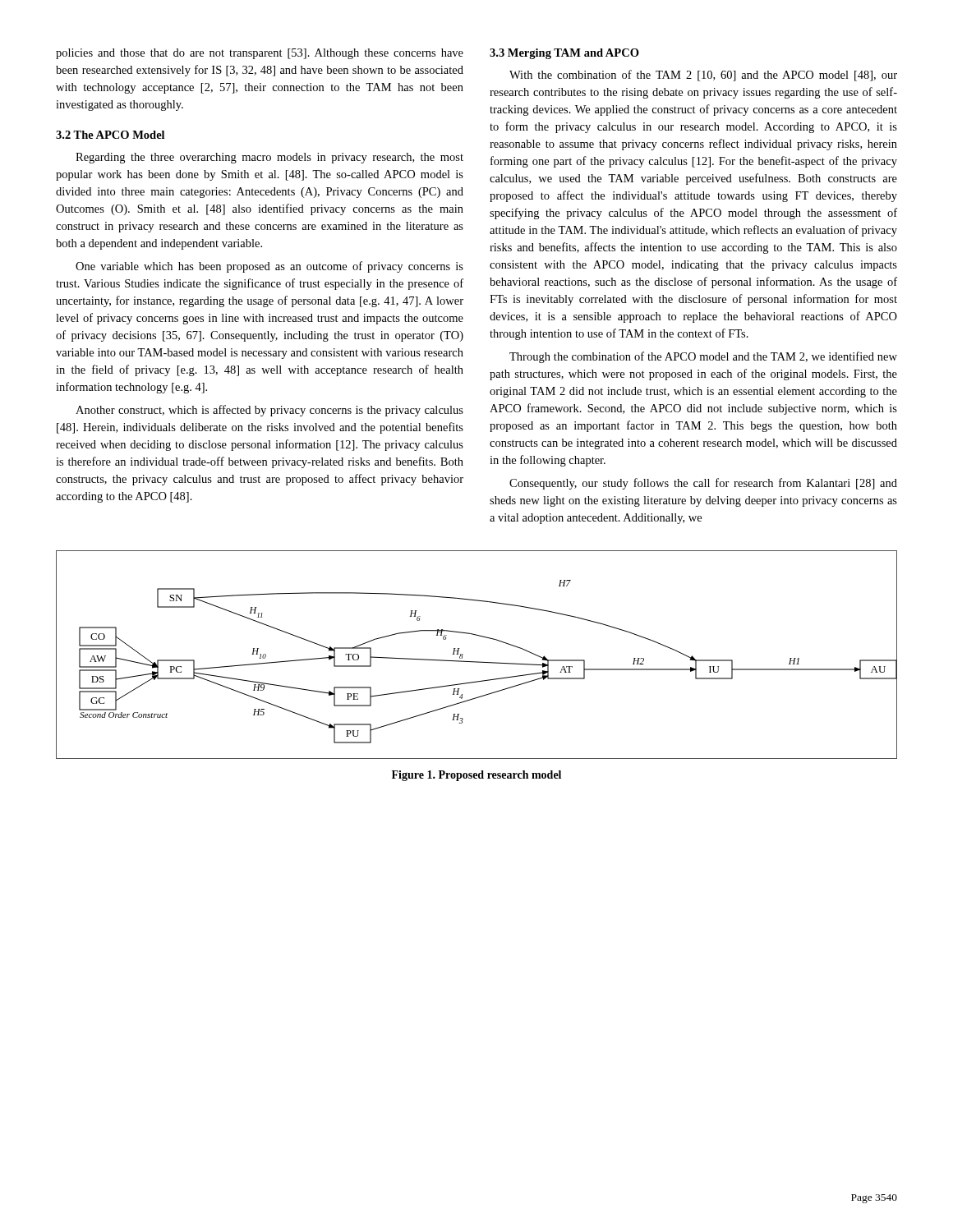The height and width of the screenshot is (1232, 953).
Task: Point to the block beginning "policies and those that do are not"
Action: pos(260,79)
